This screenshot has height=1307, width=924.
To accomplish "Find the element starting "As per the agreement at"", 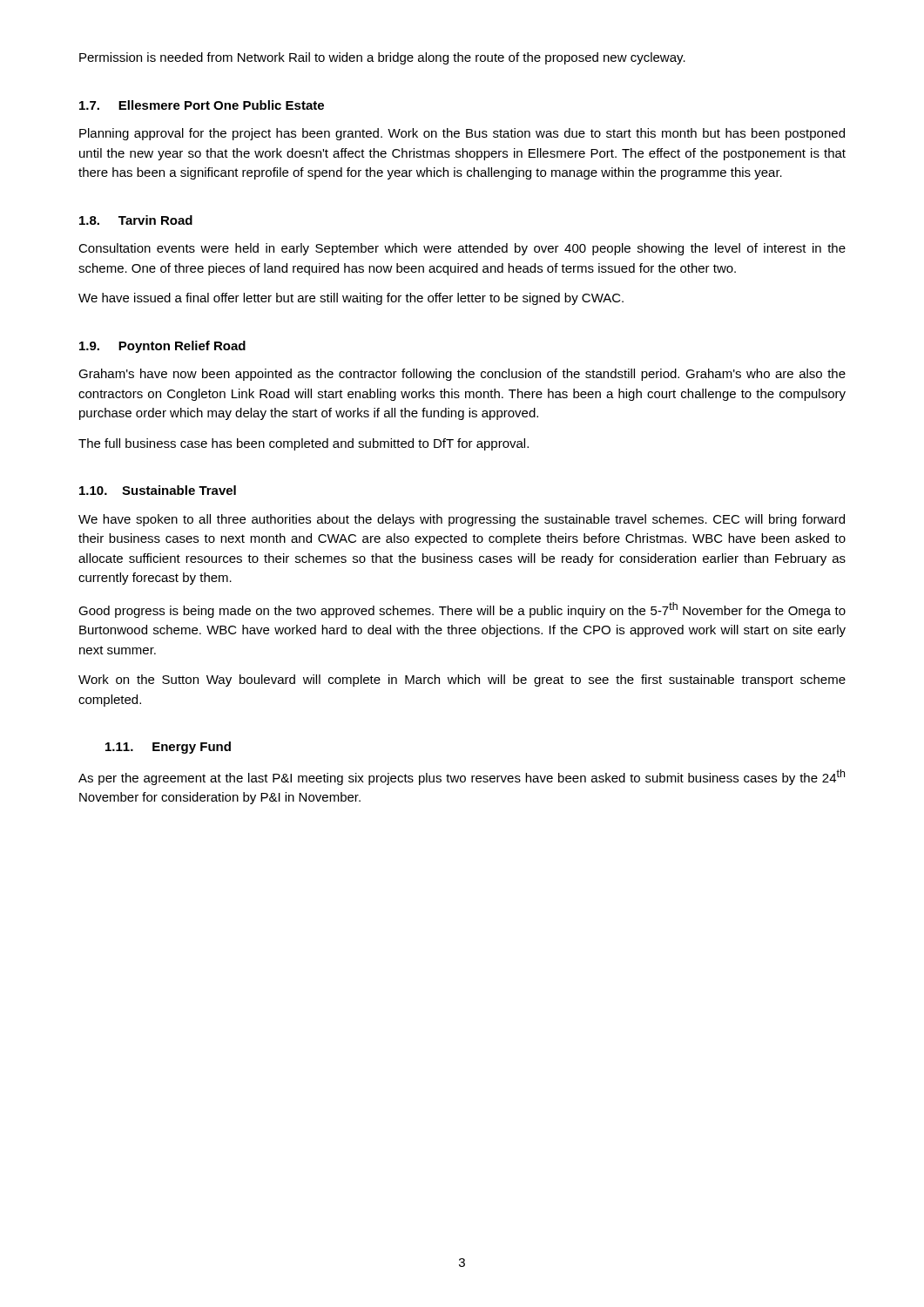I will pyautogui.click(x=462, y=786).
